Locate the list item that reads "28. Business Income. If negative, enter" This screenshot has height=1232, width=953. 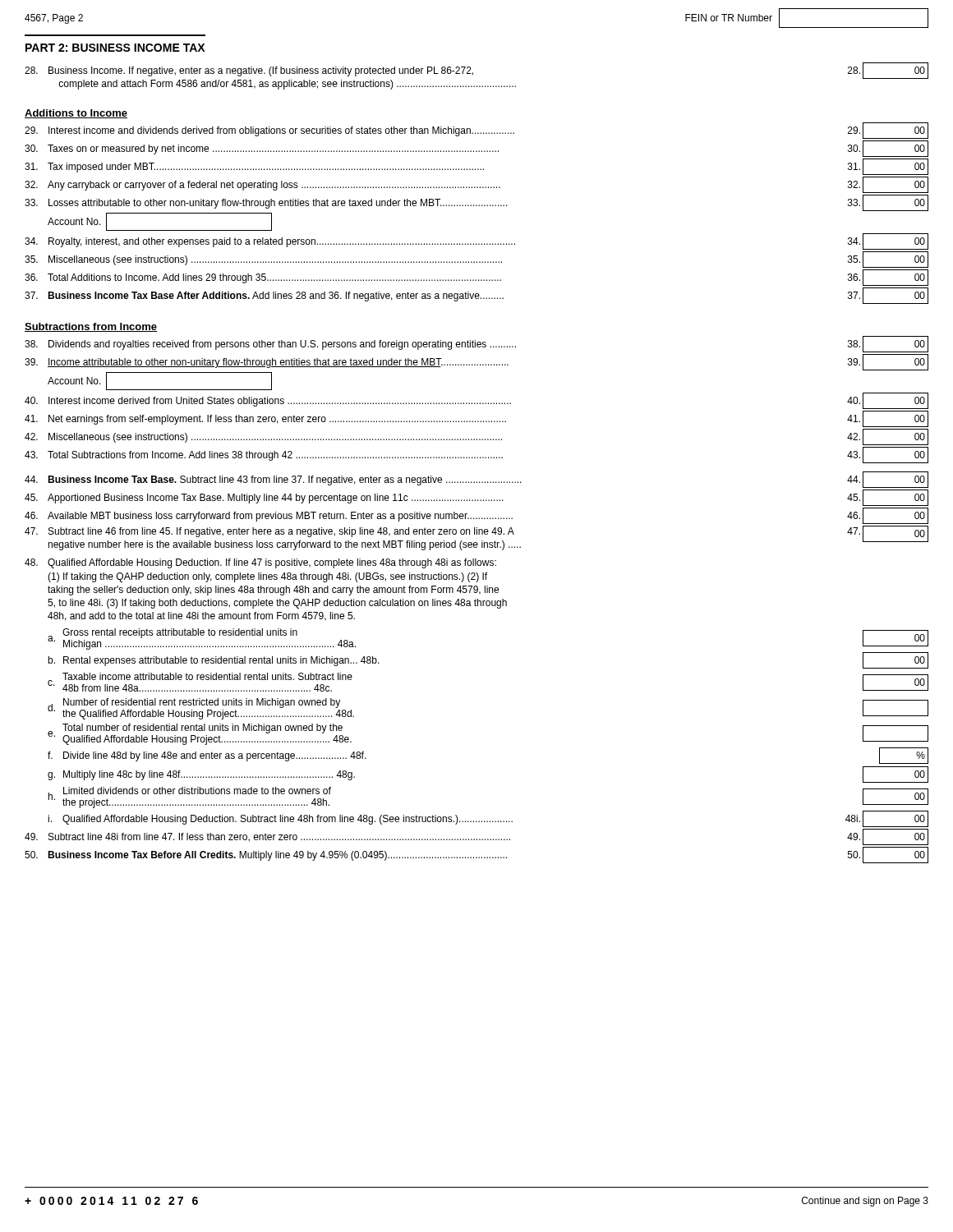(476, 77)
